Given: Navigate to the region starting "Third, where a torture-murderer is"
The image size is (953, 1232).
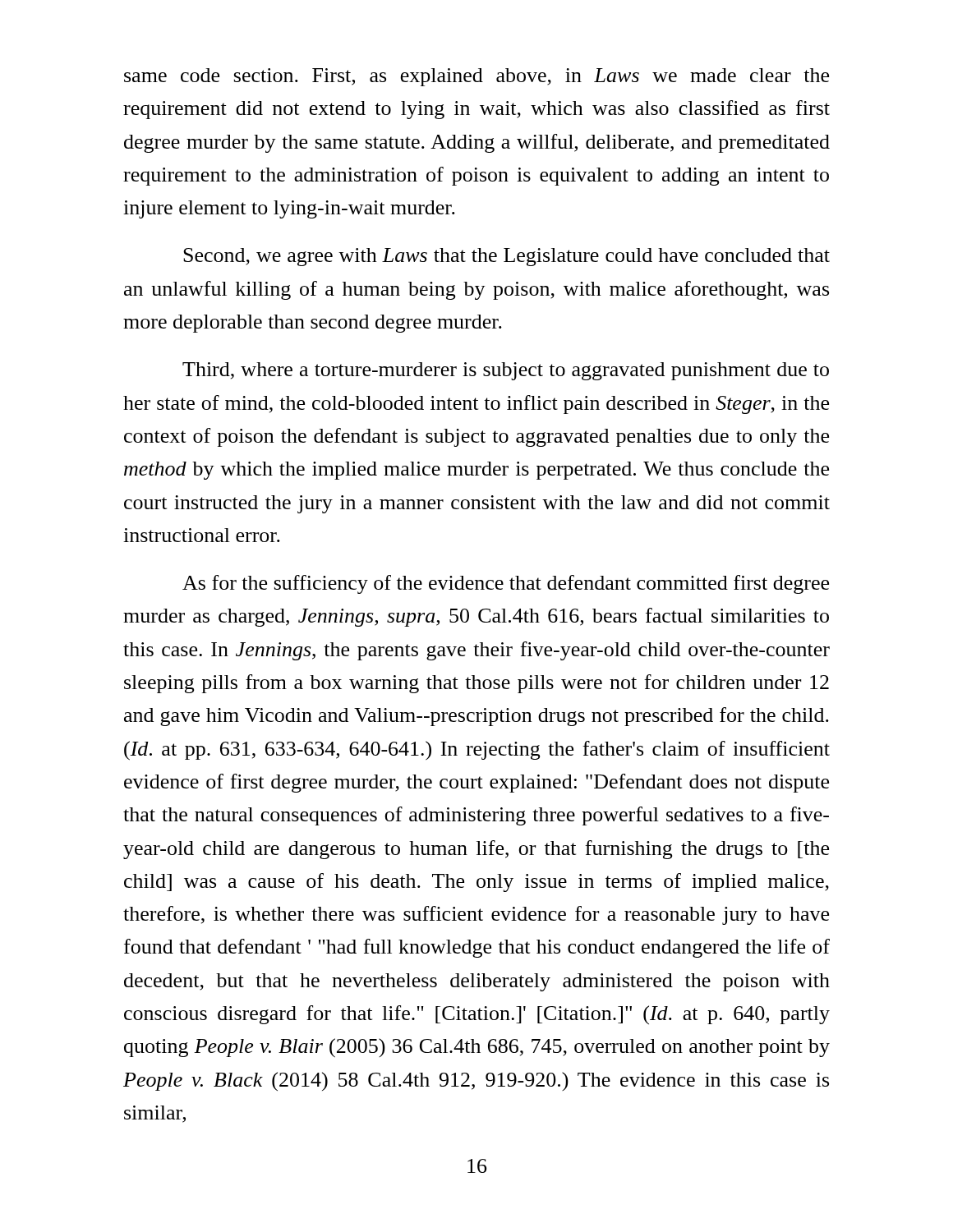Looking at the screenshot, I should (476, 453).
